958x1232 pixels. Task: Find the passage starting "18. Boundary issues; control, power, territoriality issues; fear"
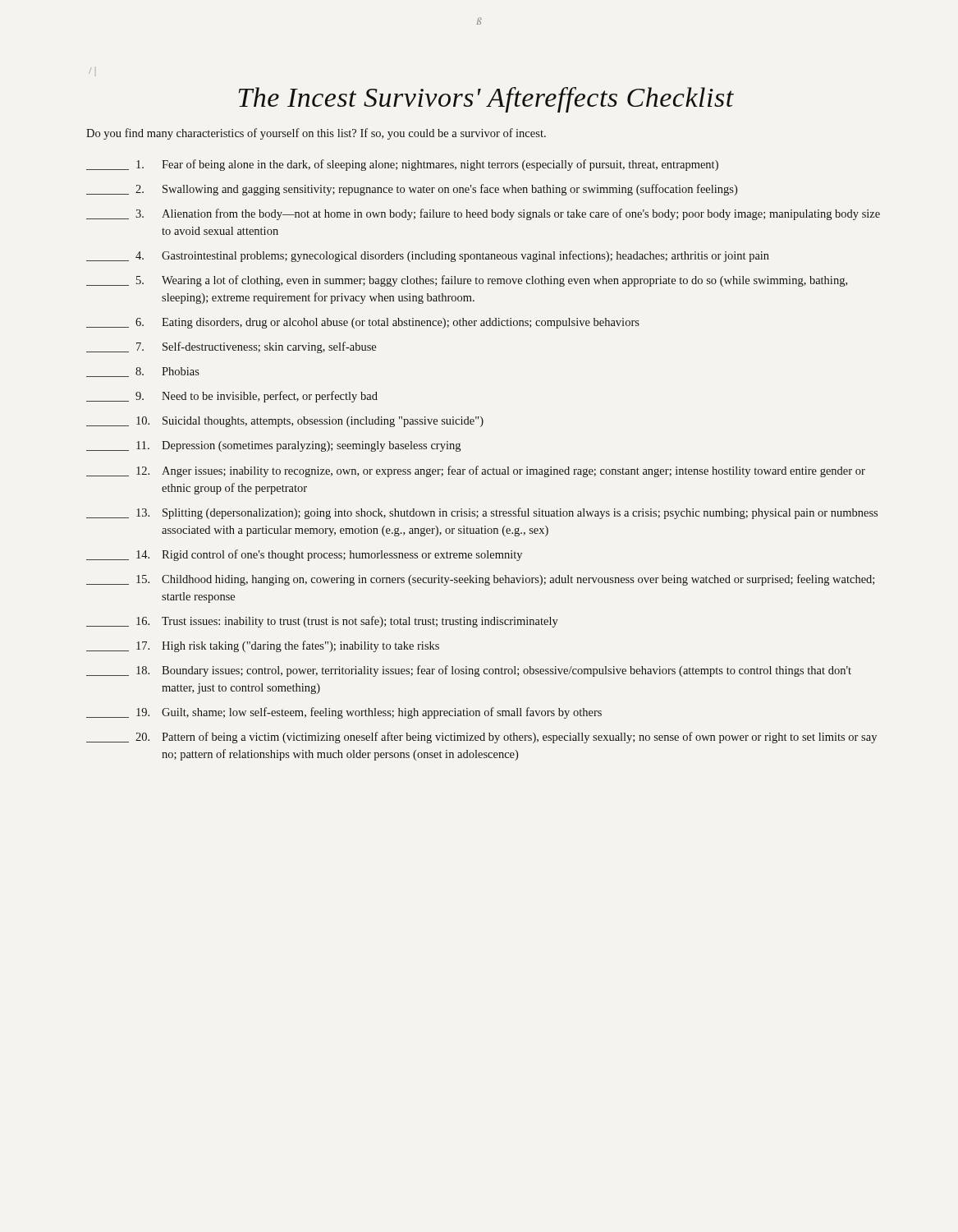(x=485, y=679)
